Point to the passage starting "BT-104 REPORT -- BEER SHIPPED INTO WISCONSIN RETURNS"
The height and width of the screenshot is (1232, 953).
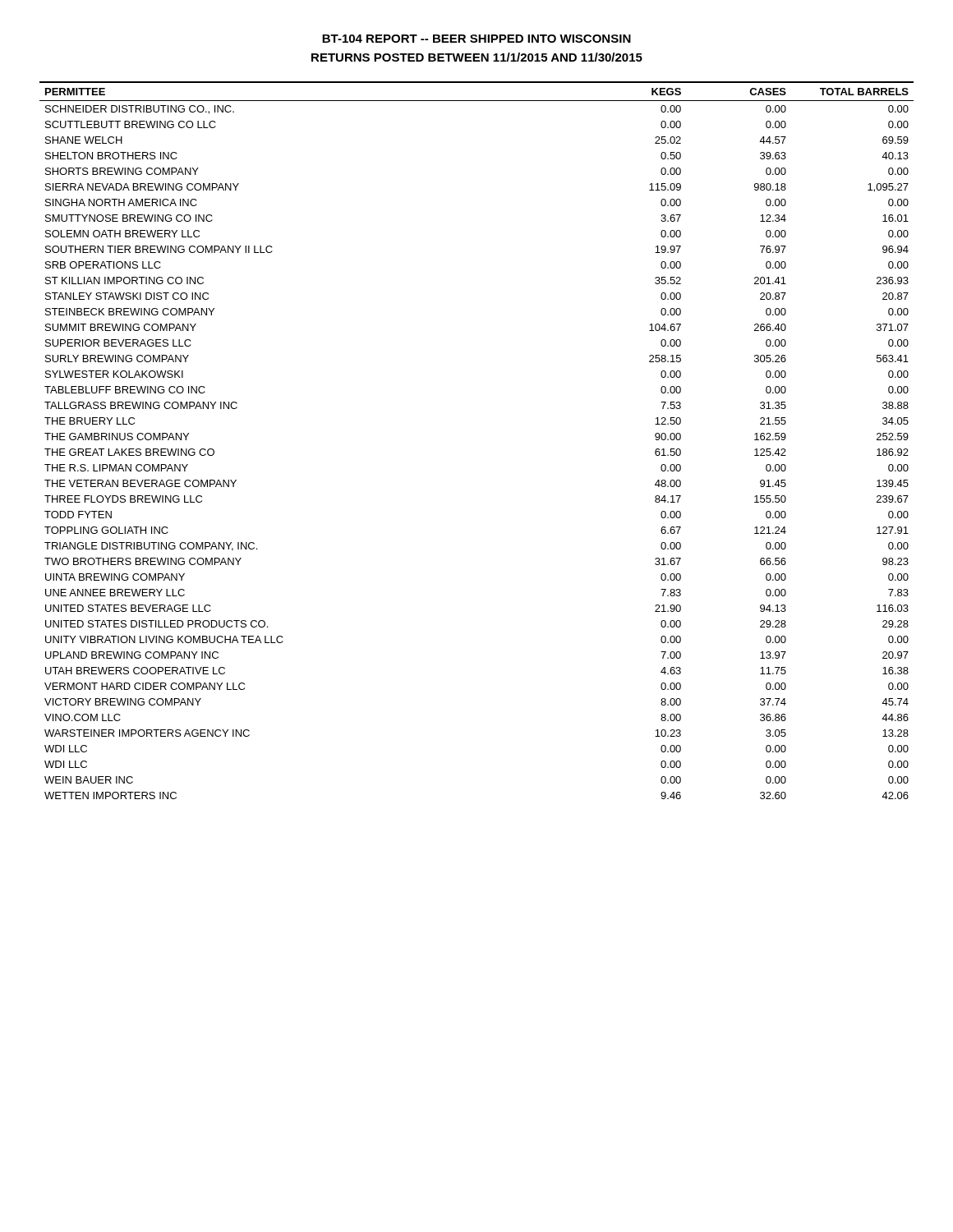pyautogui.click(x=476, y=48)
